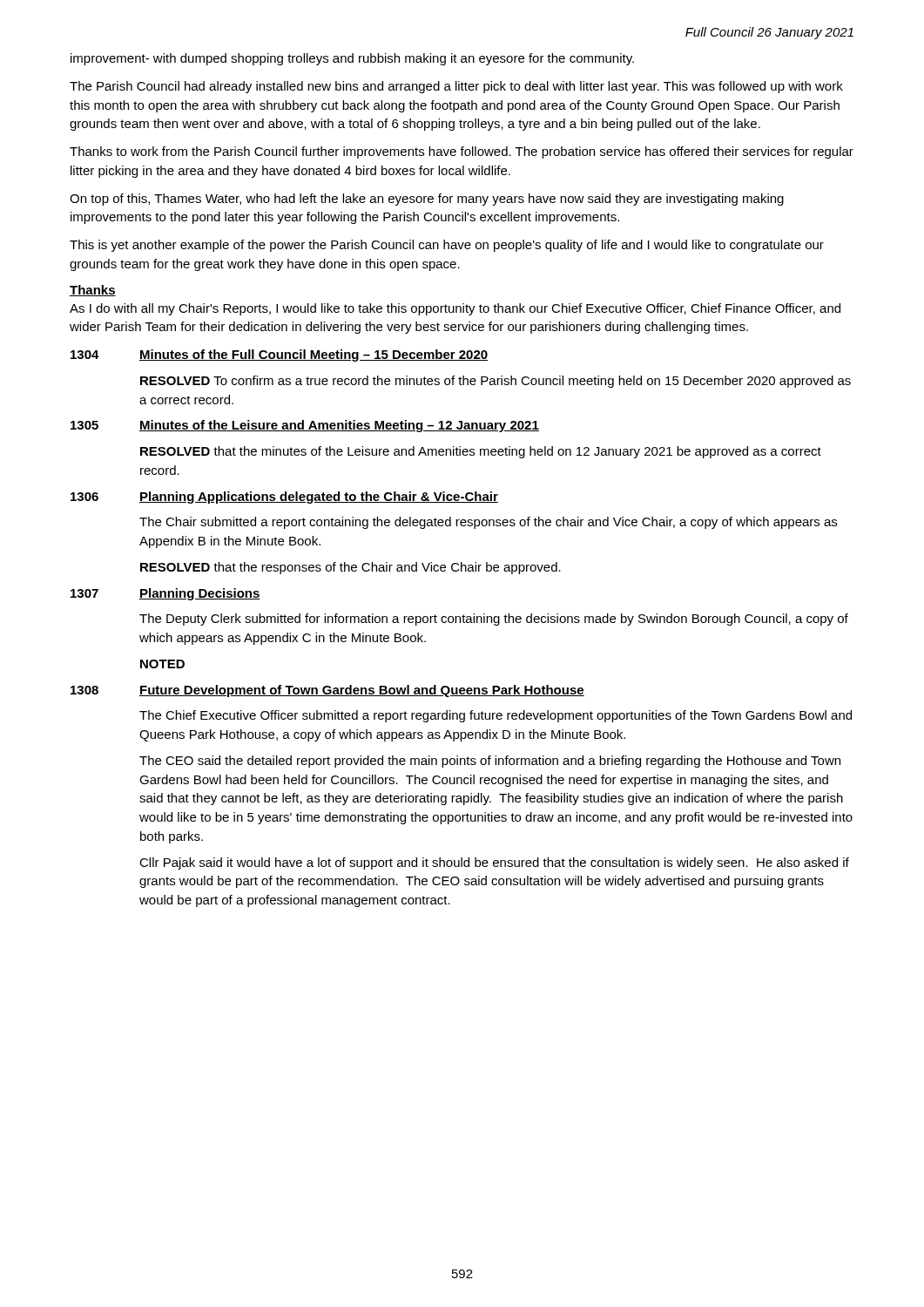Locate the element starting "The Deputy Clerk submitted"
Viewport: 924px width, 1307px height.
[x=494, y=628]
